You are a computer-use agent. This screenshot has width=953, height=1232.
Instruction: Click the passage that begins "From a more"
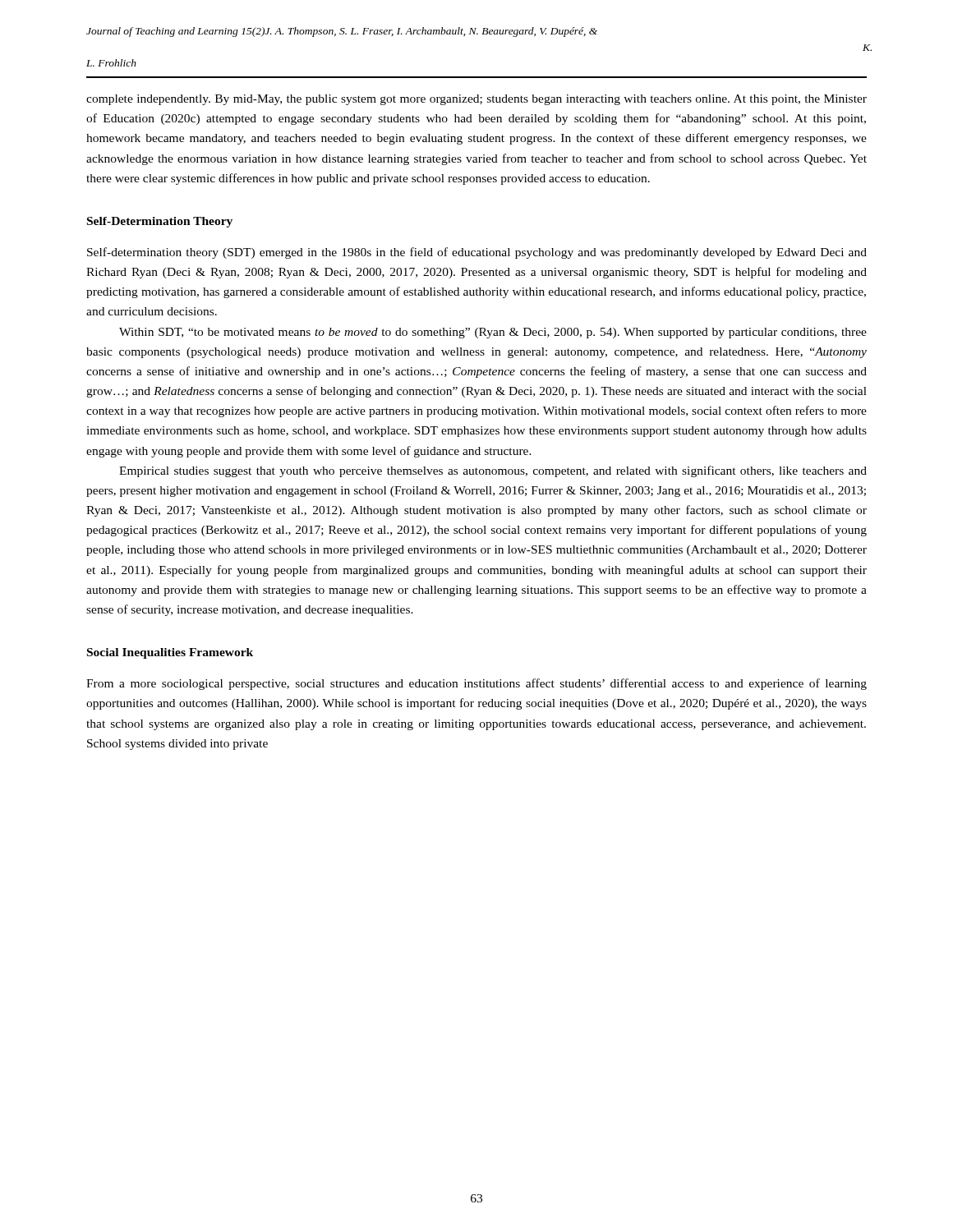tap(476, 713)
